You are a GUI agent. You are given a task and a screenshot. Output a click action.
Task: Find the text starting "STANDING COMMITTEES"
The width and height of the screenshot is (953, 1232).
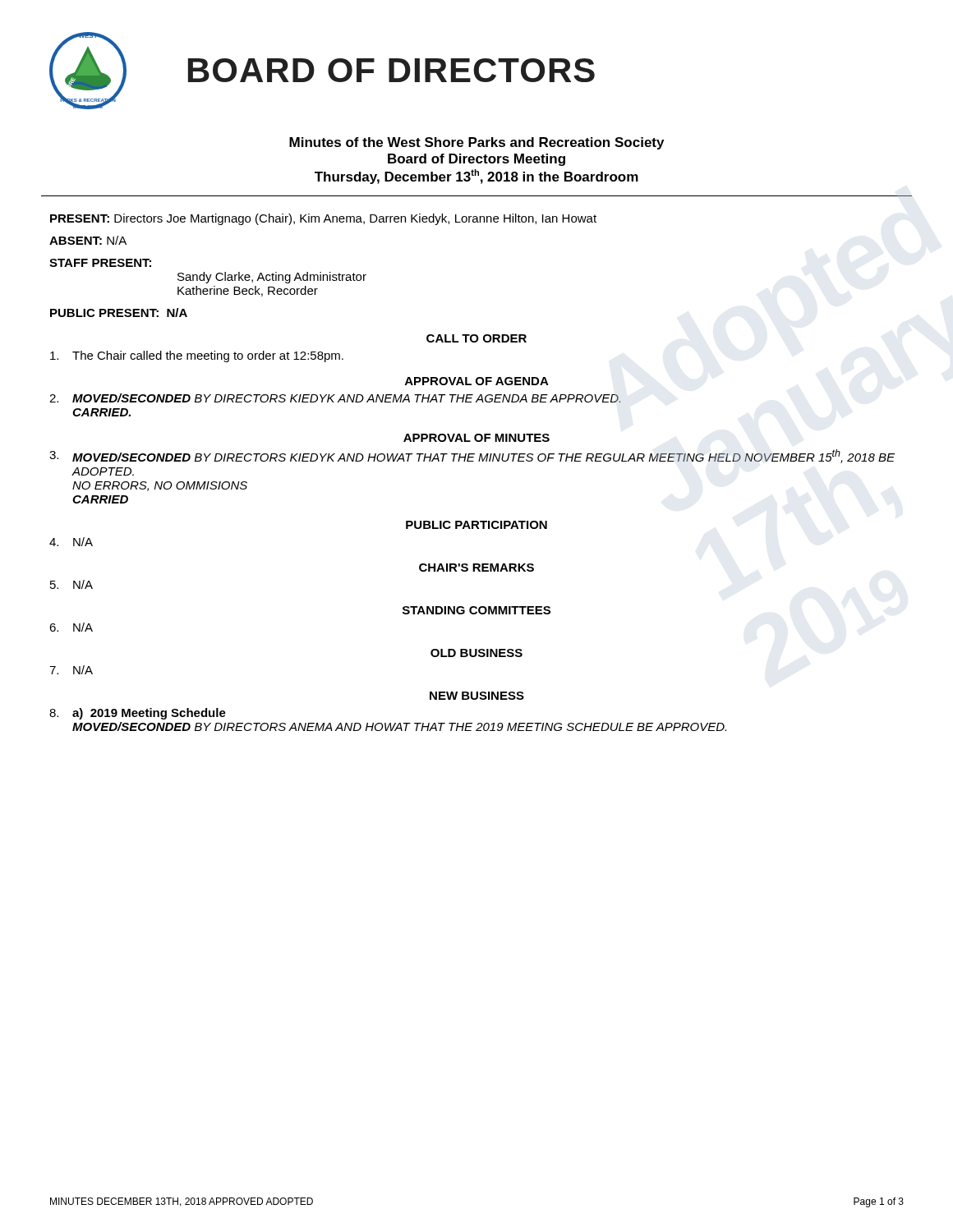476,610
